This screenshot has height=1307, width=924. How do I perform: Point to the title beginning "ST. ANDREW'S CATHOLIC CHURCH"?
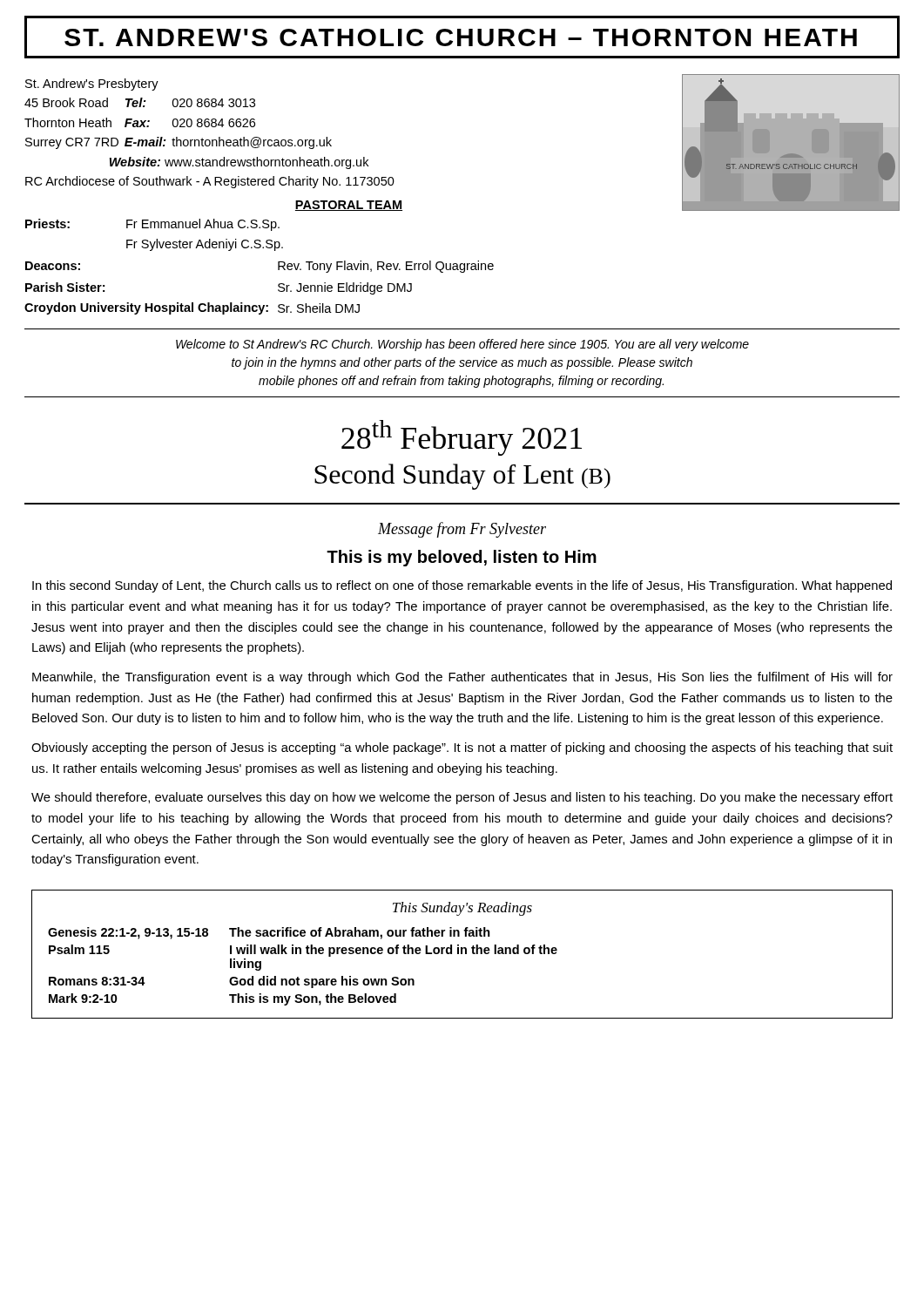pyautogui.click(x=462, y=37)
